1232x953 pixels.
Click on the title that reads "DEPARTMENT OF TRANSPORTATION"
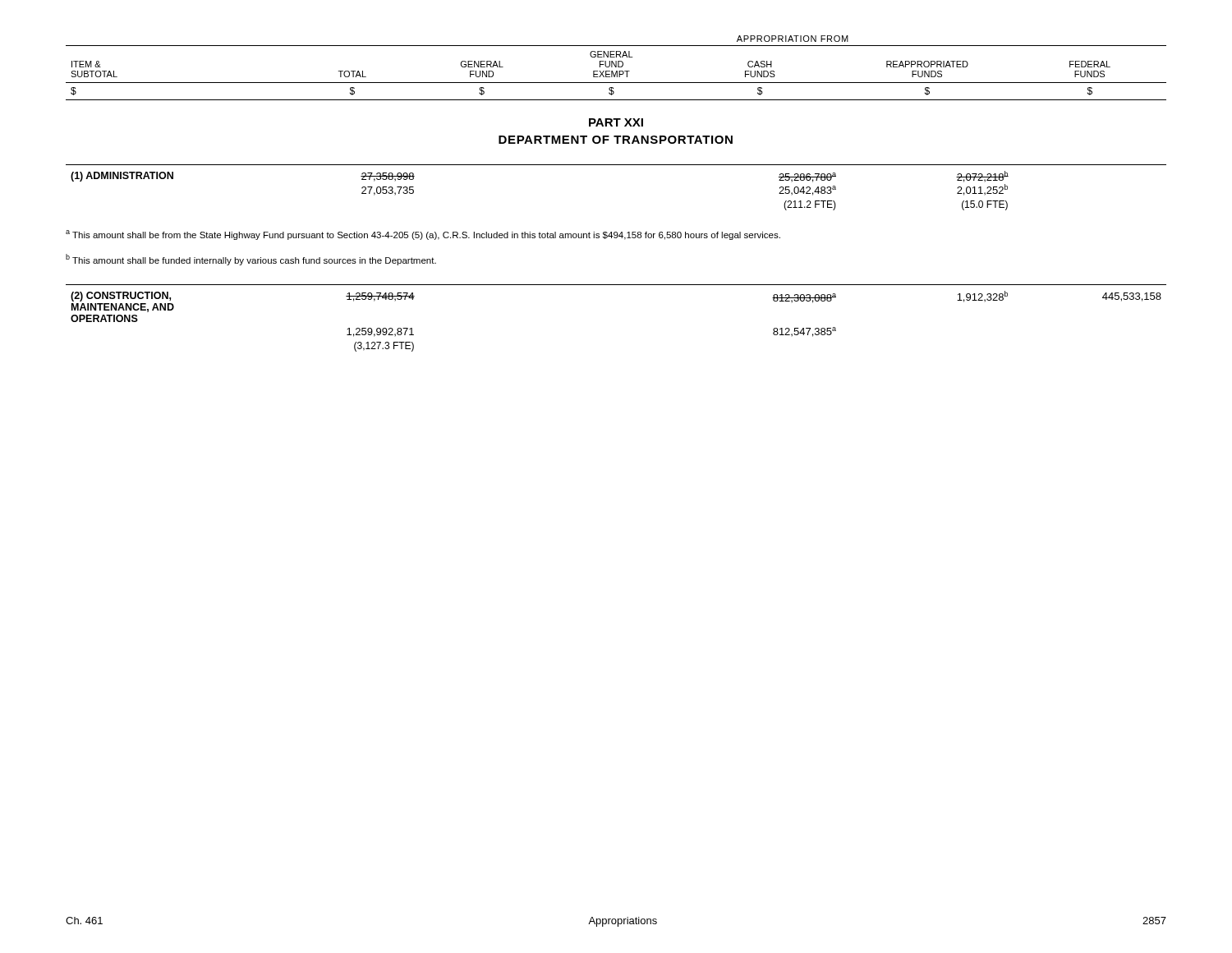[x=616, y=139]
